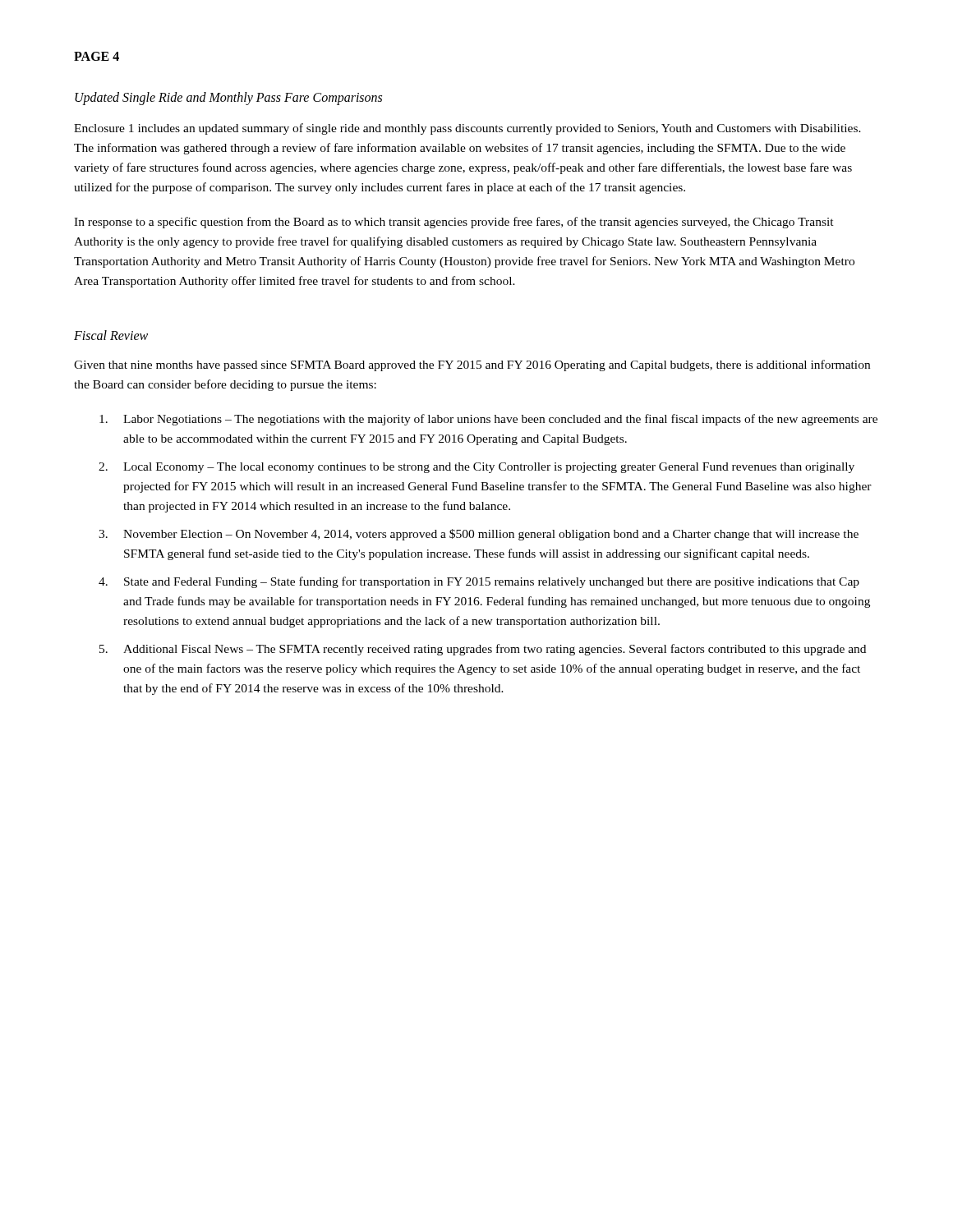Select the element starting "Updated Single Ride and Monthly Pass"
Viewport: 953px width, 1232px height.
pyautogui.click(x=228, y=97)
